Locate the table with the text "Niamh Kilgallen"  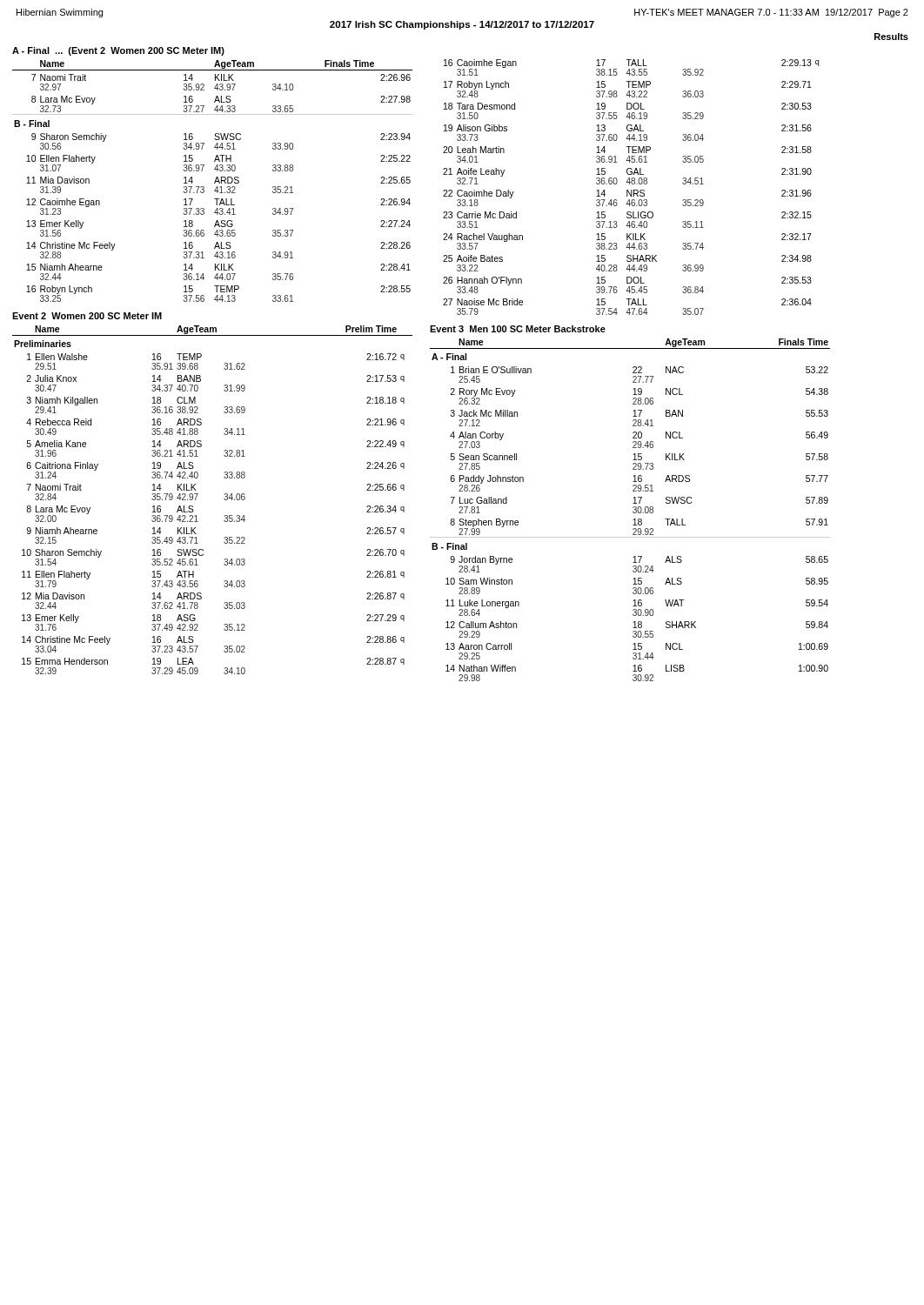(212, 499)
